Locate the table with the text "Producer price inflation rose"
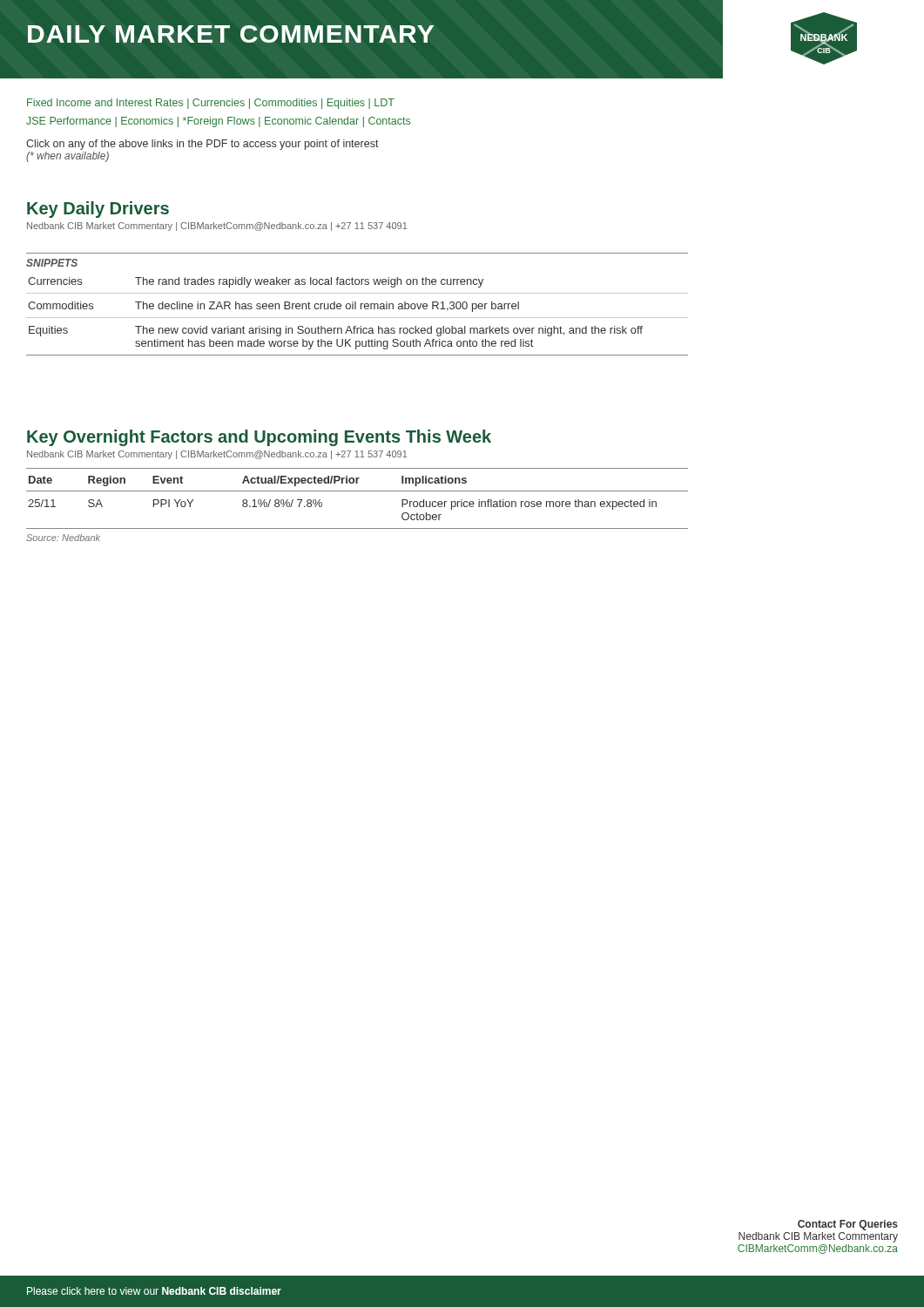 click(x=357, y=498)
